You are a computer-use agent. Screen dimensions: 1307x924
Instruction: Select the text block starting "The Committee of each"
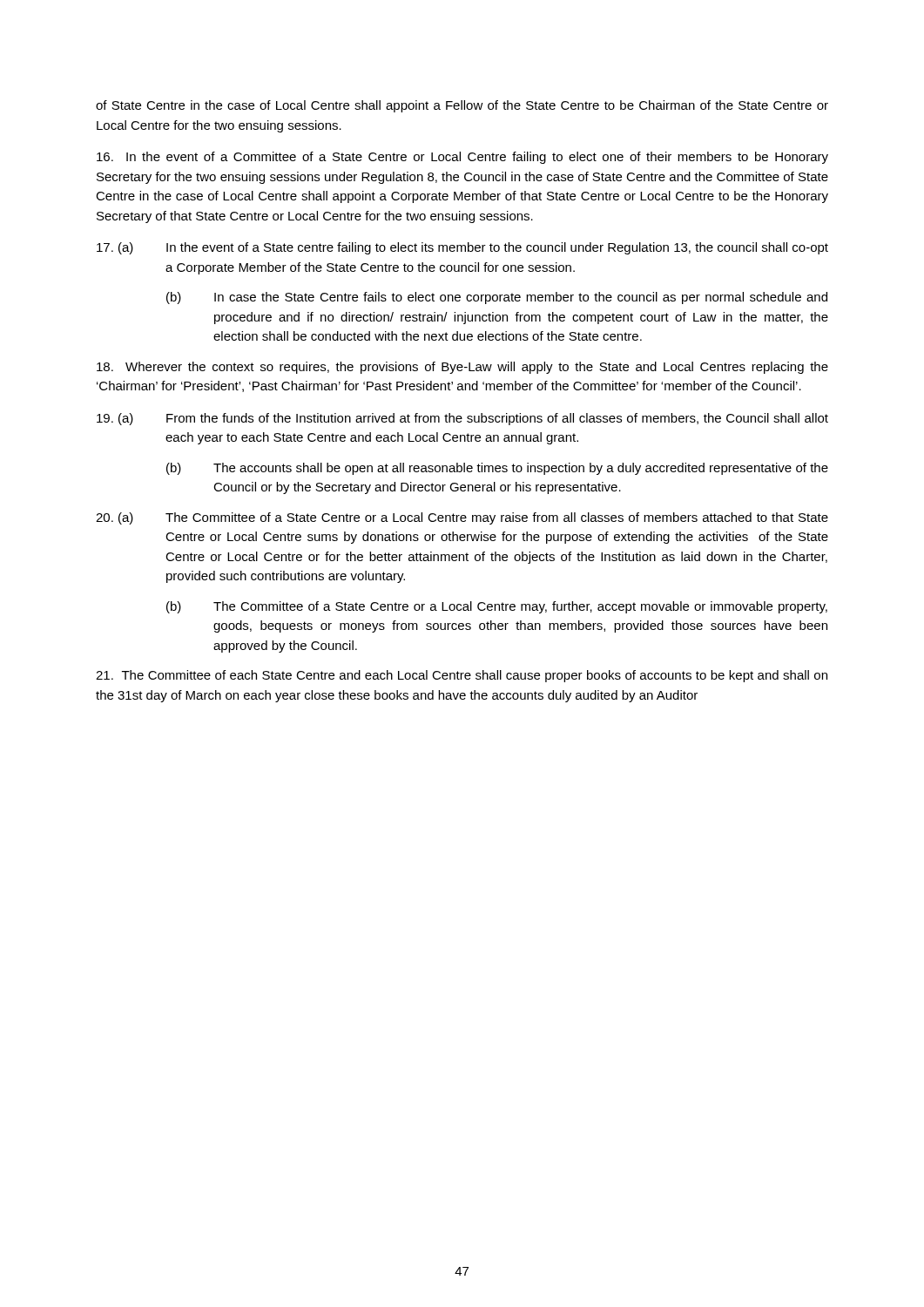point(462,685)
